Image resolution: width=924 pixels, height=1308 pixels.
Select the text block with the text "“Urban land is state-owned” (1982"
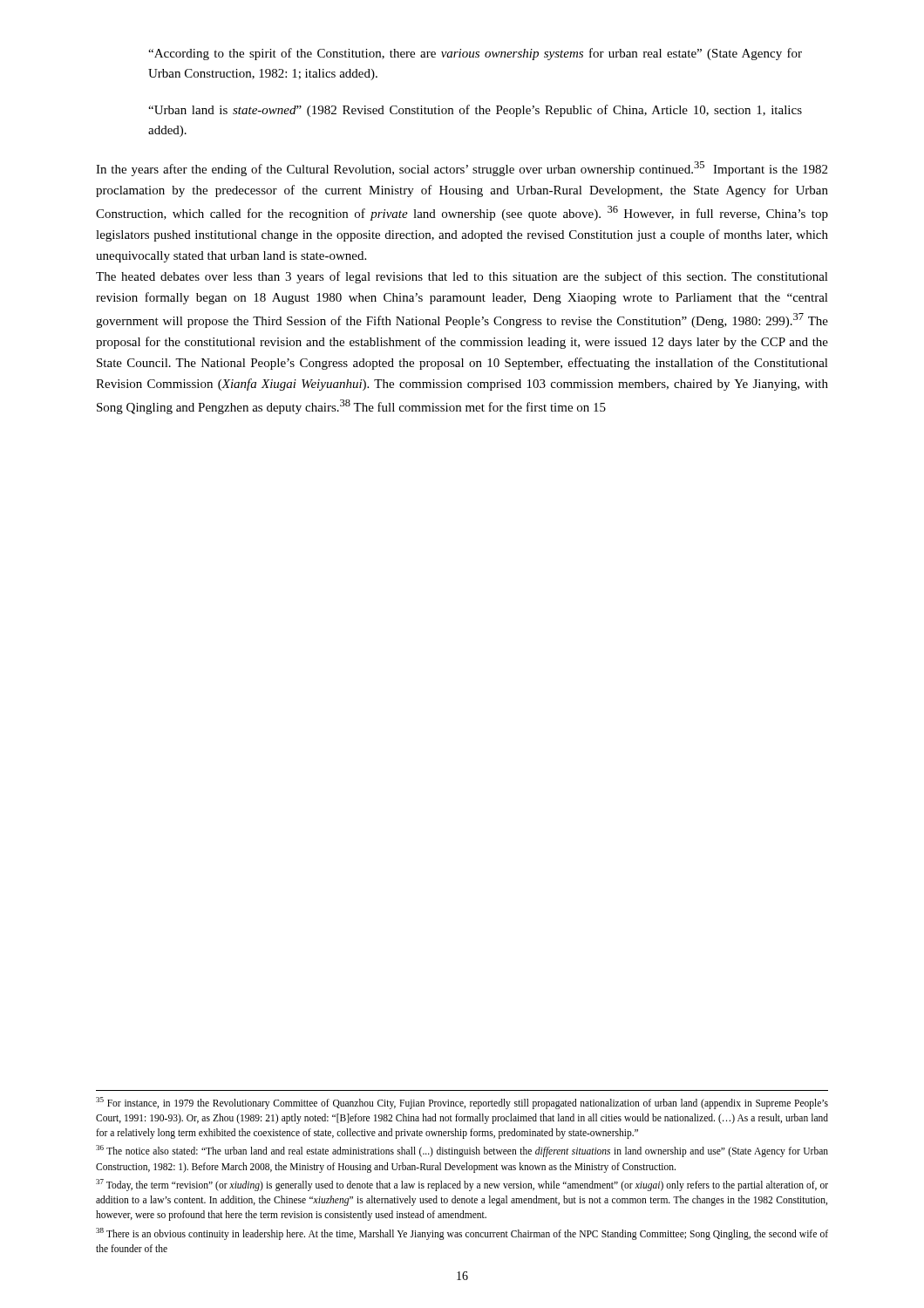tap(475, 120)
